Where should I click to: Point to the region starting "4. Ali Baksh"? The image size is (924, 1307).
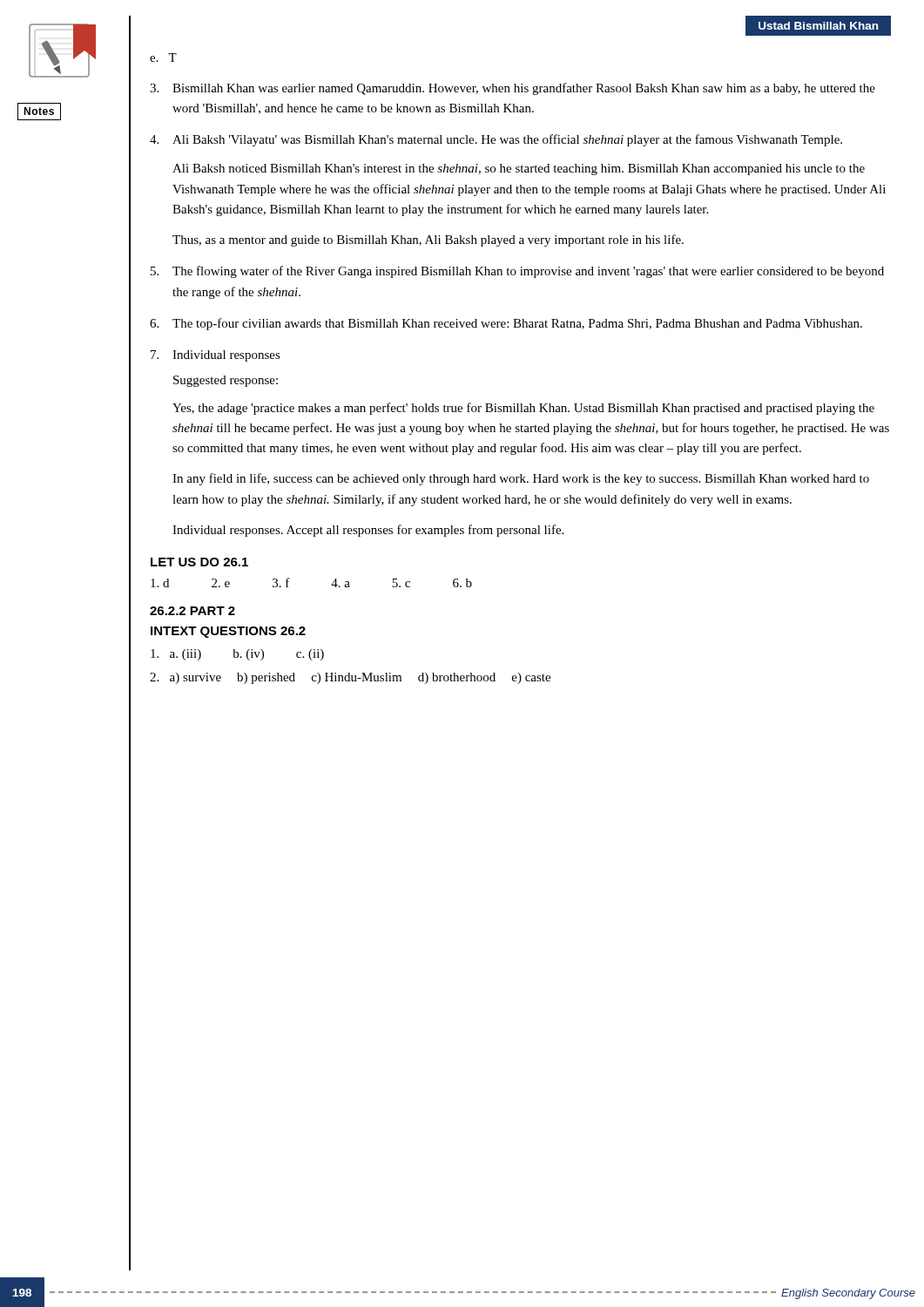(496, 140)
